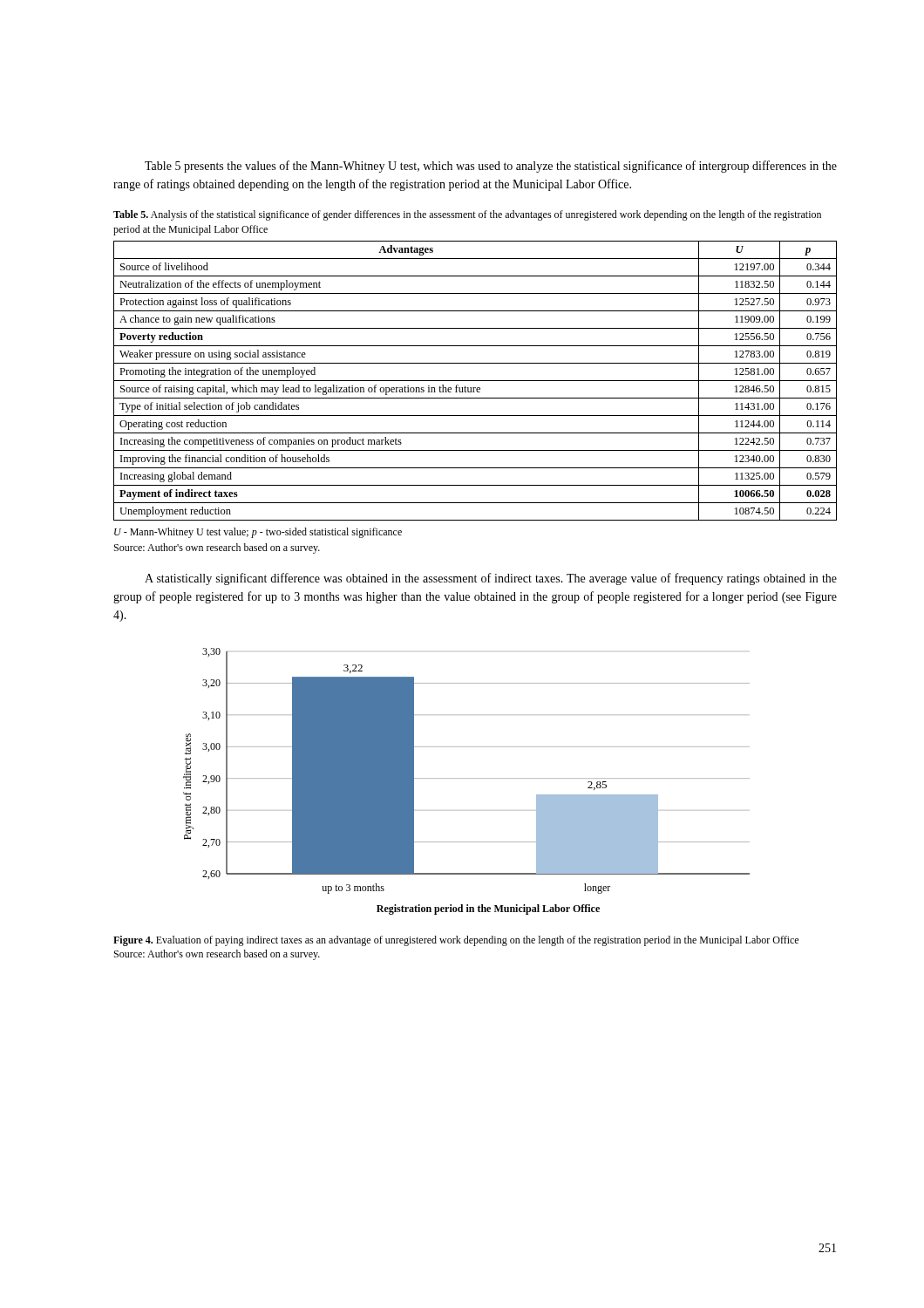The width and height of the screenshot is (924, 1308).
Task: Find the text block containing "Table 5 presents the values of the"
Action: pyautogui.click(x=475, y=175)
